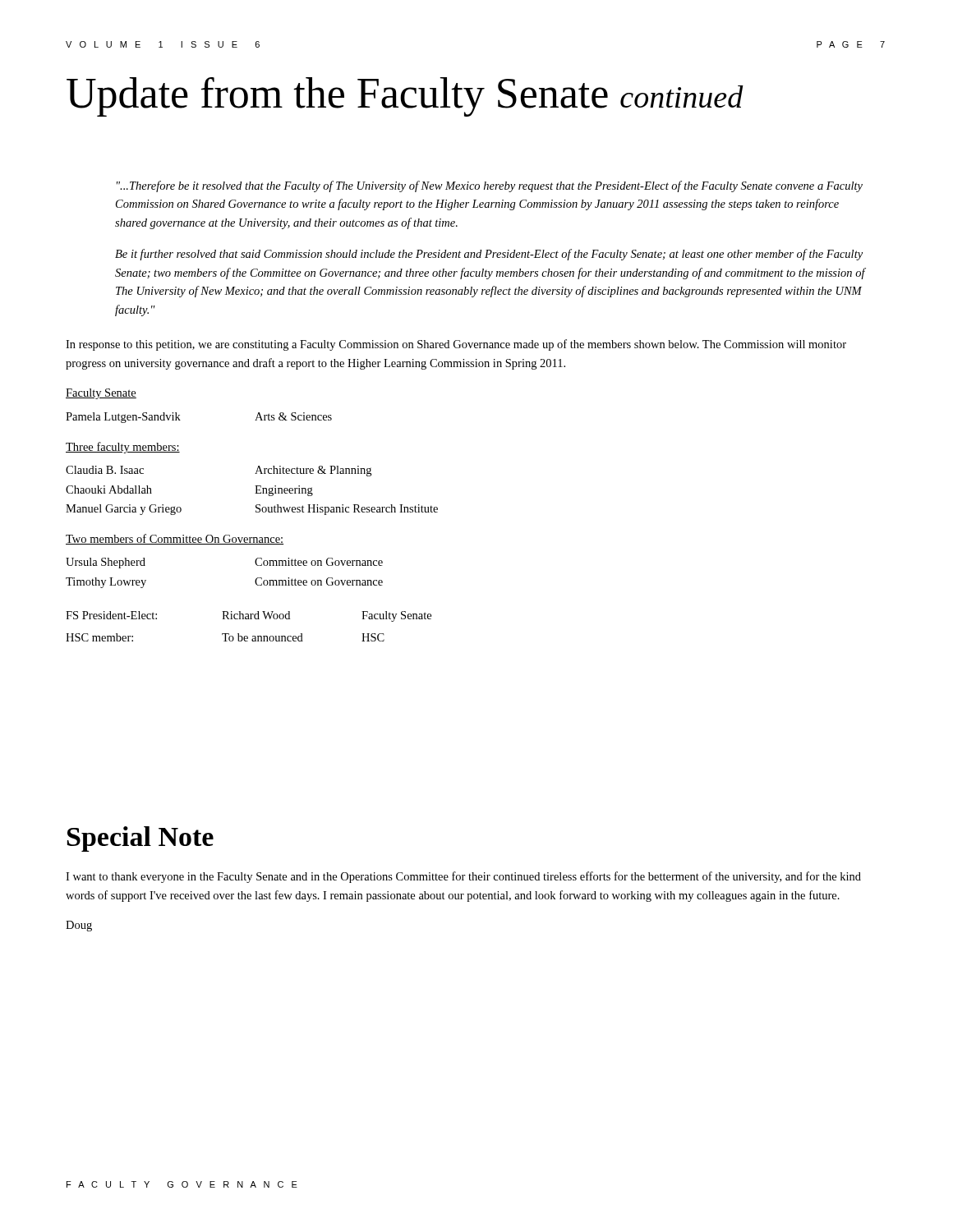Where is the passage that starts "FS President-Elect: Richard Wood Faculty Senate HSC member:"?

[249, 616]
